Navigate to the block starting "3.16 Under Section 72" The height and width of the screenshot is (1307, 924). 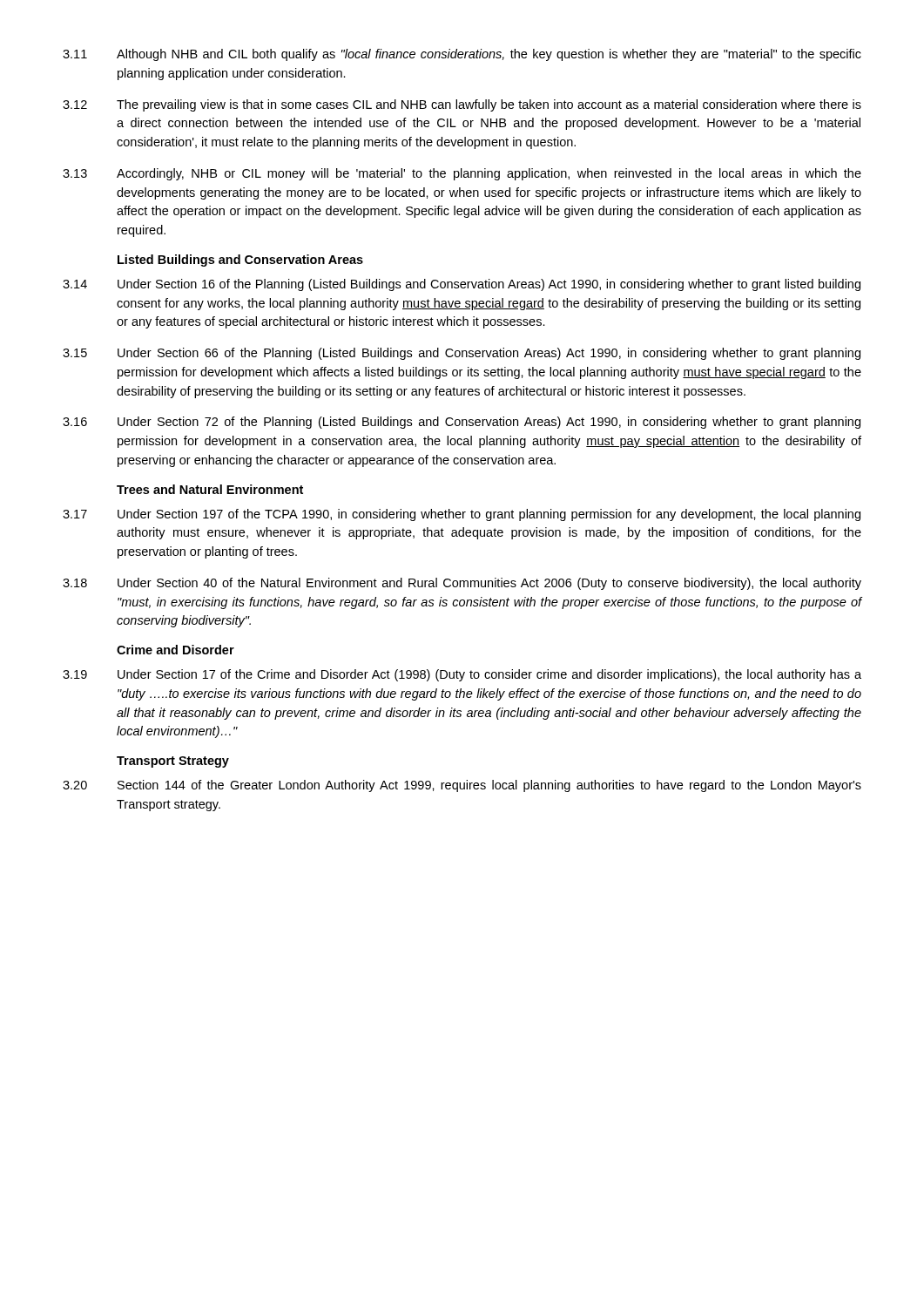462,442
